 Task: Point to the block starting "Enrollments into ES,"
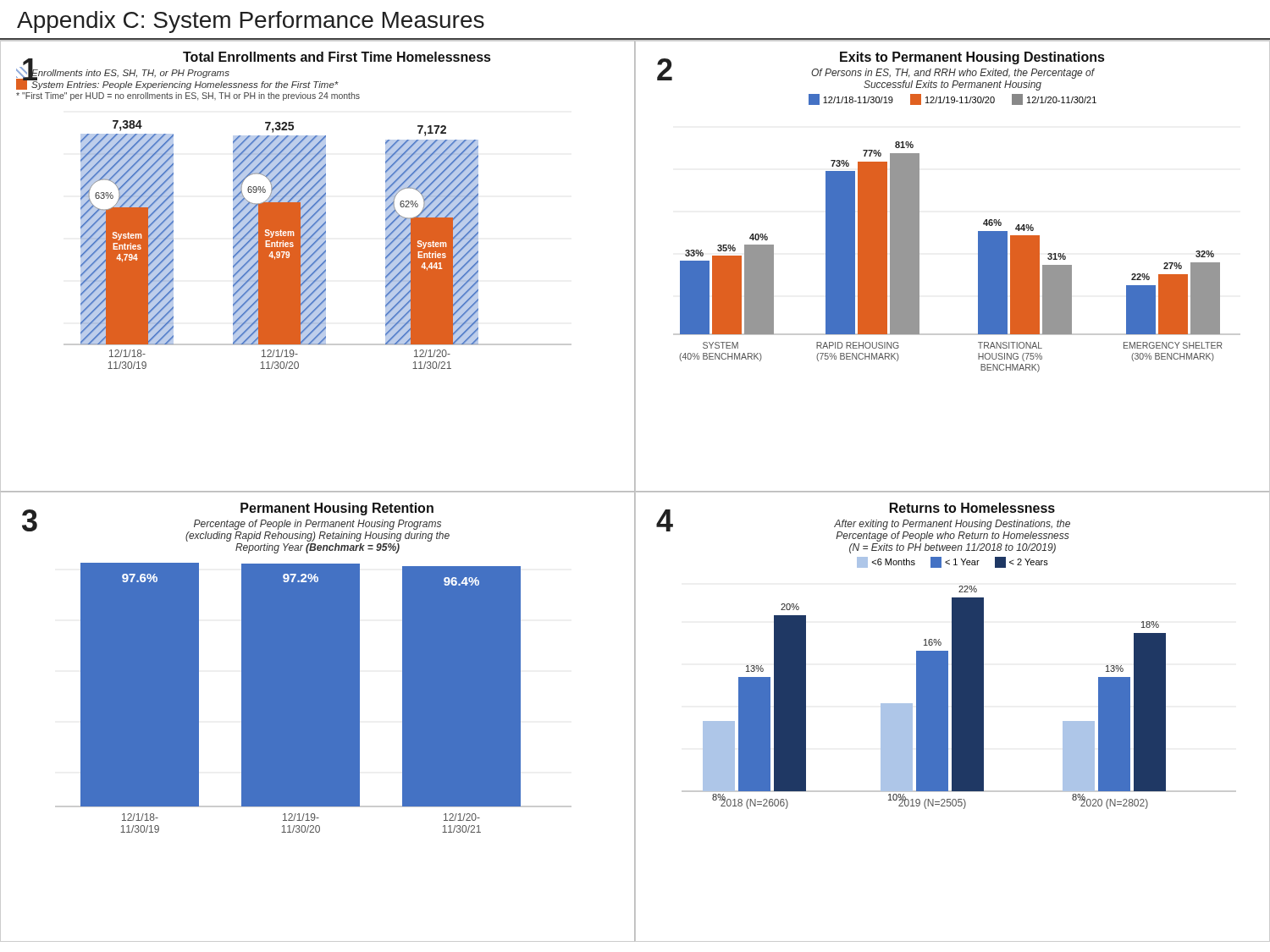tap(319, 72)
